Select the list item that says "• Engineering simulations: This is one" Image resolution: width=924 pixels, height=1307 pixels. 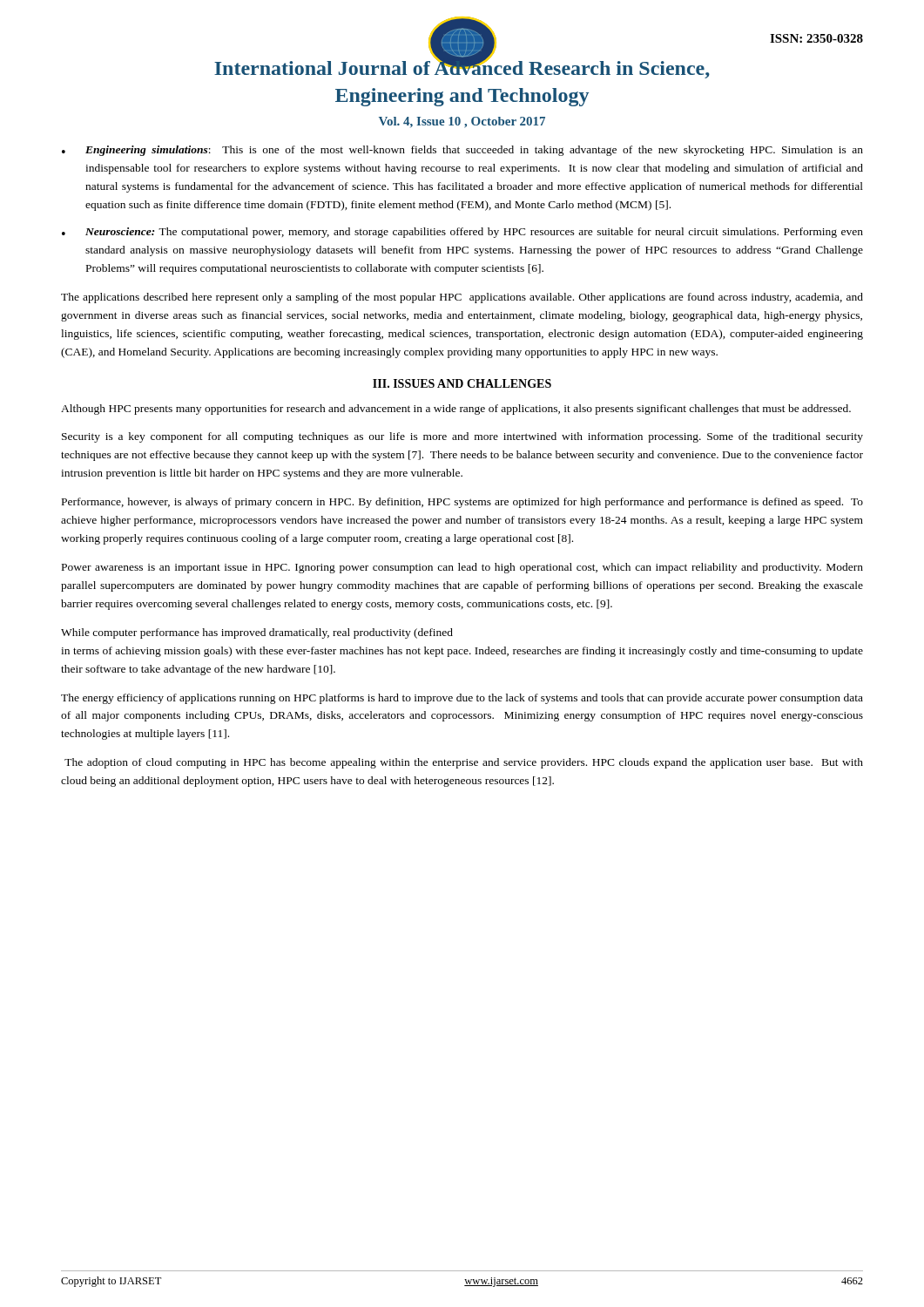462,178
